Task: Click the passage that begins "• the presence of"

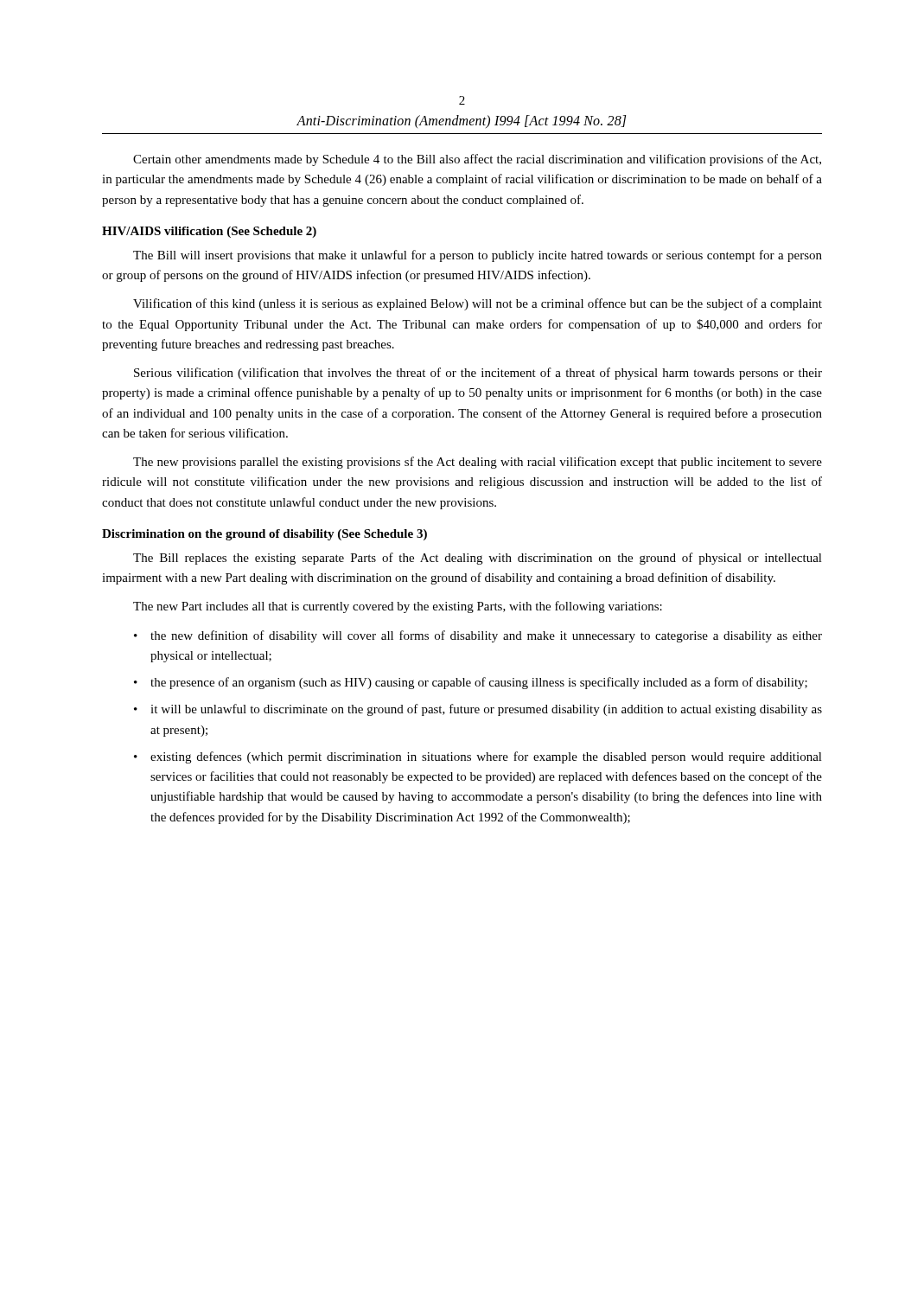Action: (x=478, y=683)
